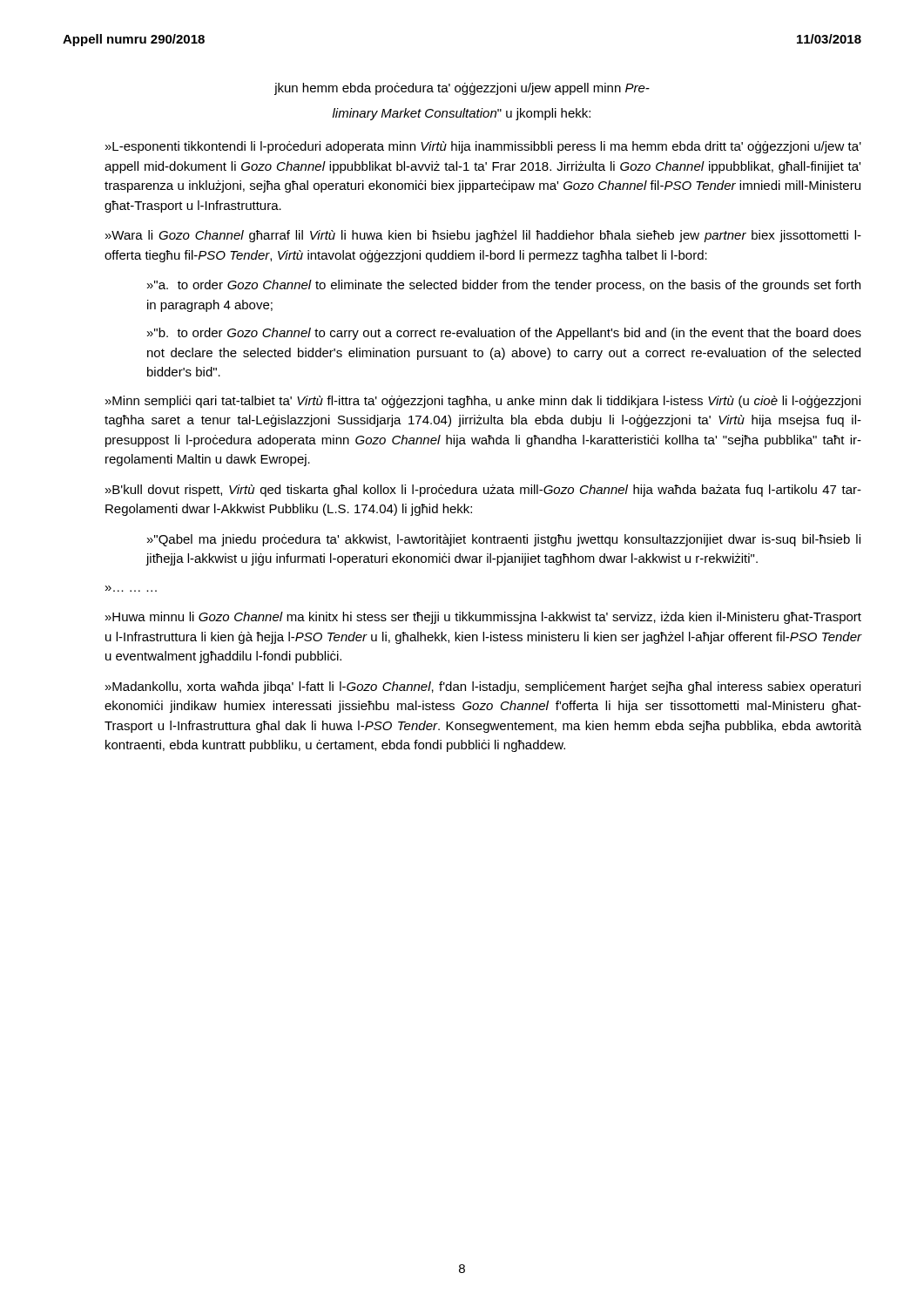Navigate to the text block starting "»"a. to order Gozo Channel to"
Viewport: 924px width, 1307px height.
(x=504, y=294)
